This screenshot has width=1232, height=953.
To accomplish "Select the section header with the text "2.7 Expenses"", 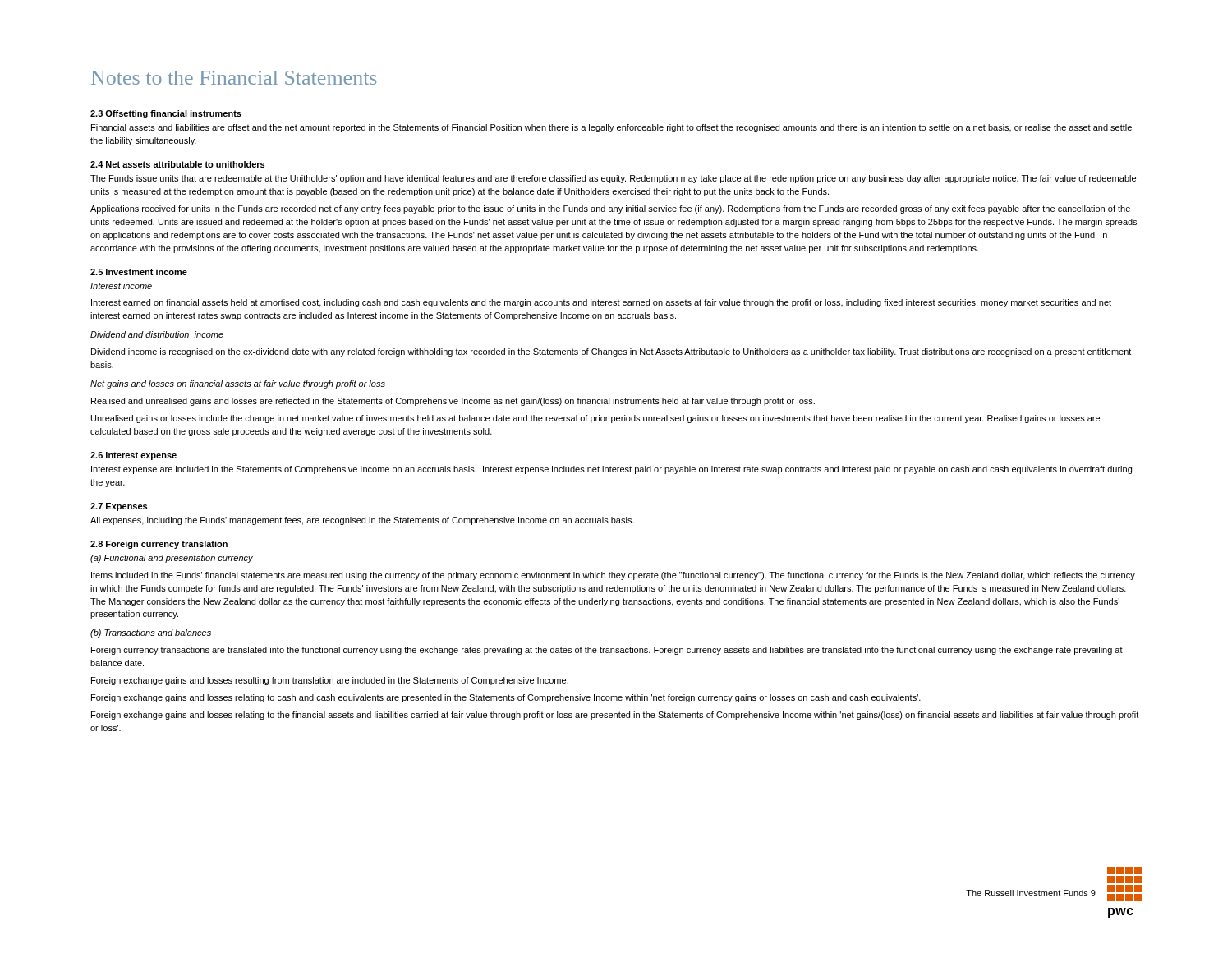I will coord(119,506).
